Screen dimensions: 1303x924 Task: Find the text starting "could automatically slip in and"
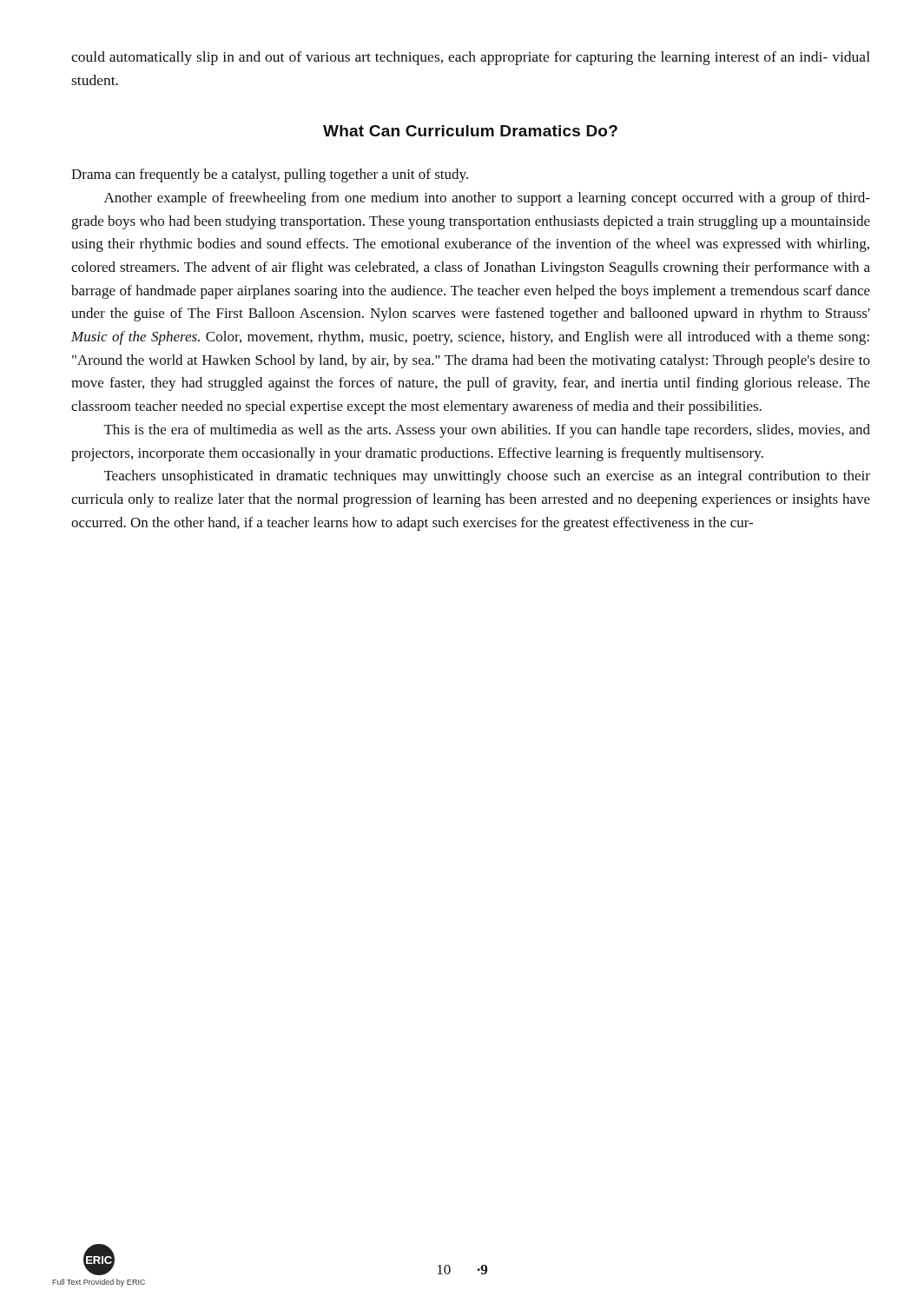click(471, 68)
